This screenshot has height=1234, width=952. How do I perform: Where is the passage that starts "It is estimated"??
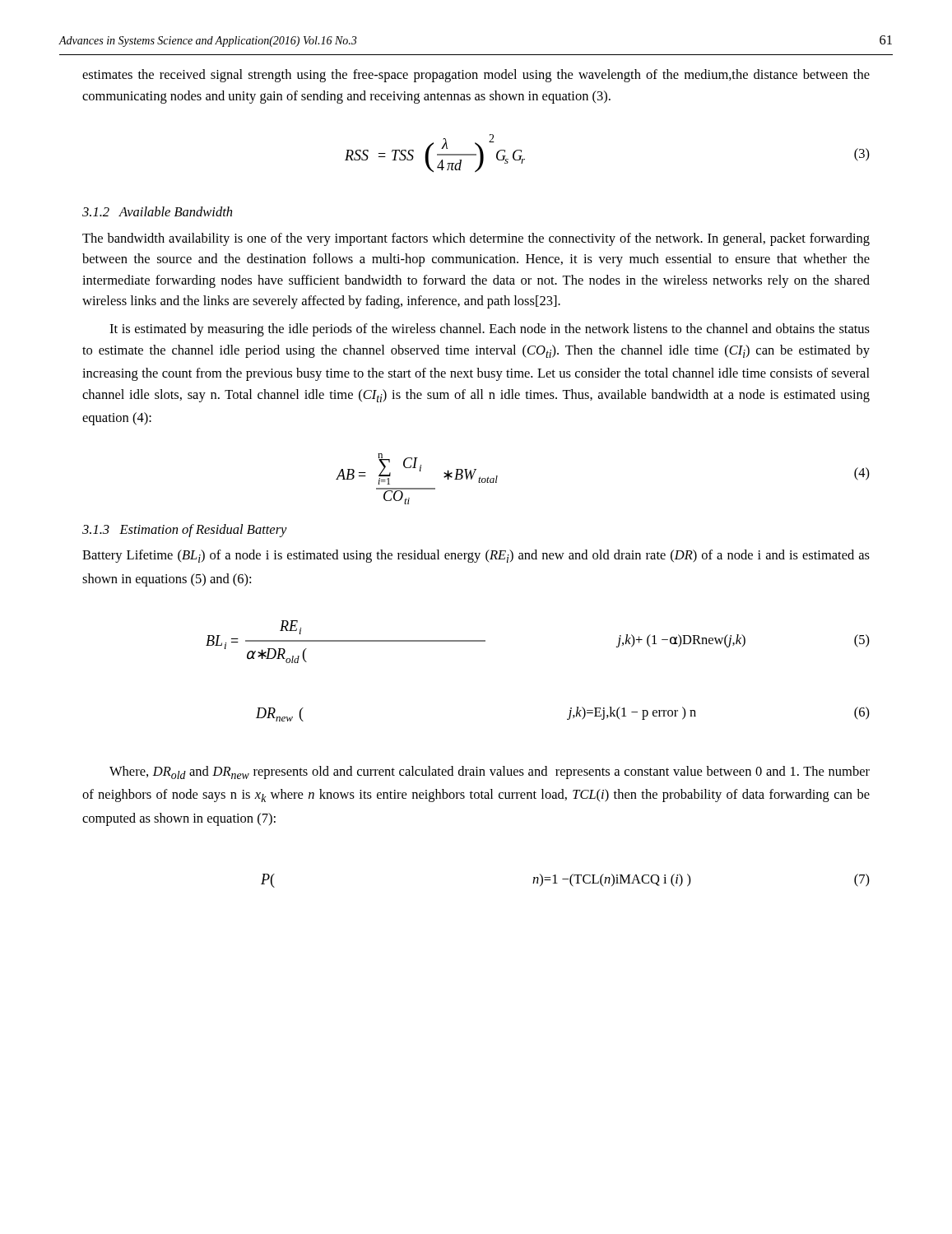tap(476, 373)
